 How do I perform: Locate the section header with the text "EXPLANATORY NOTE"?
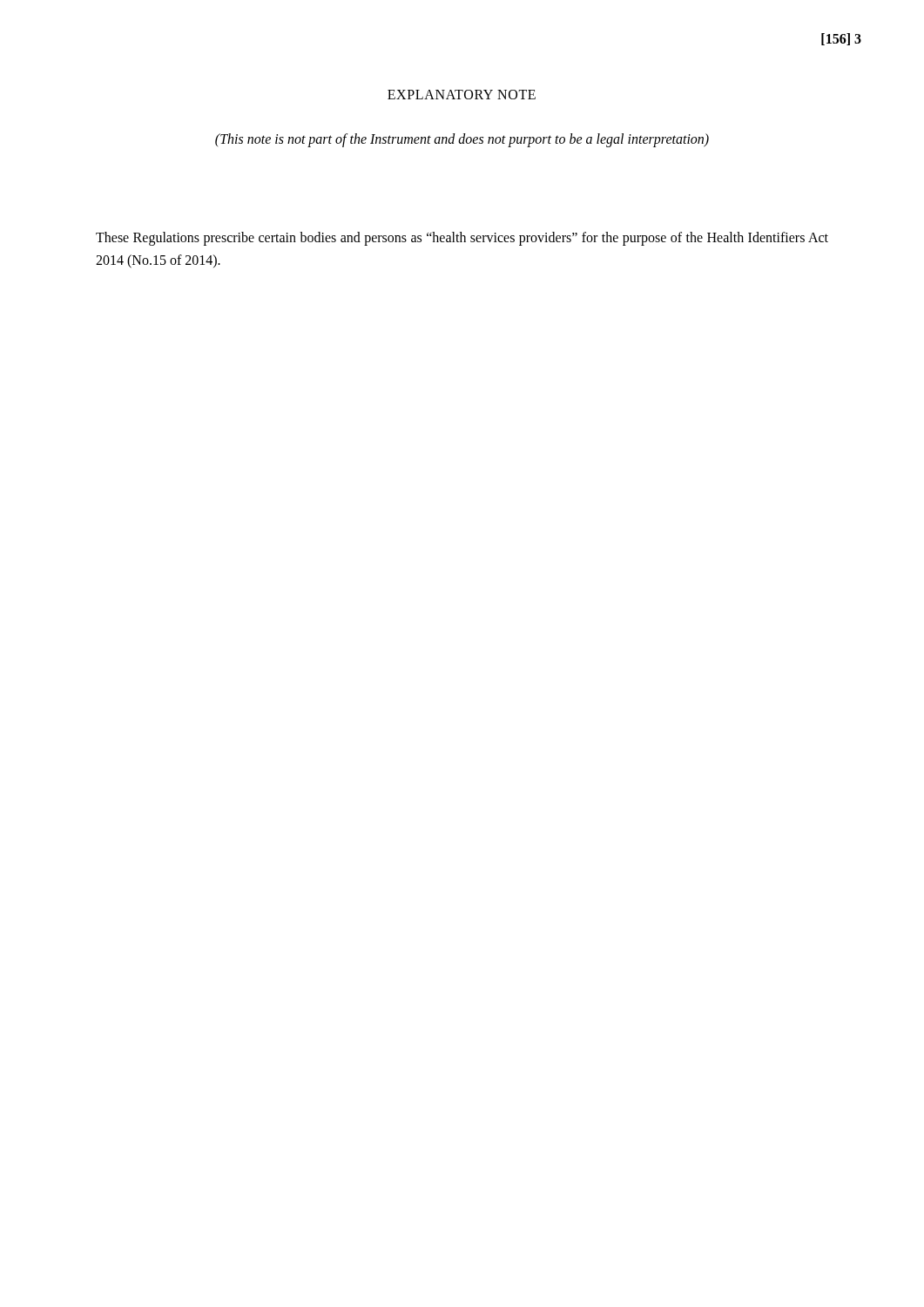(462, 95)
